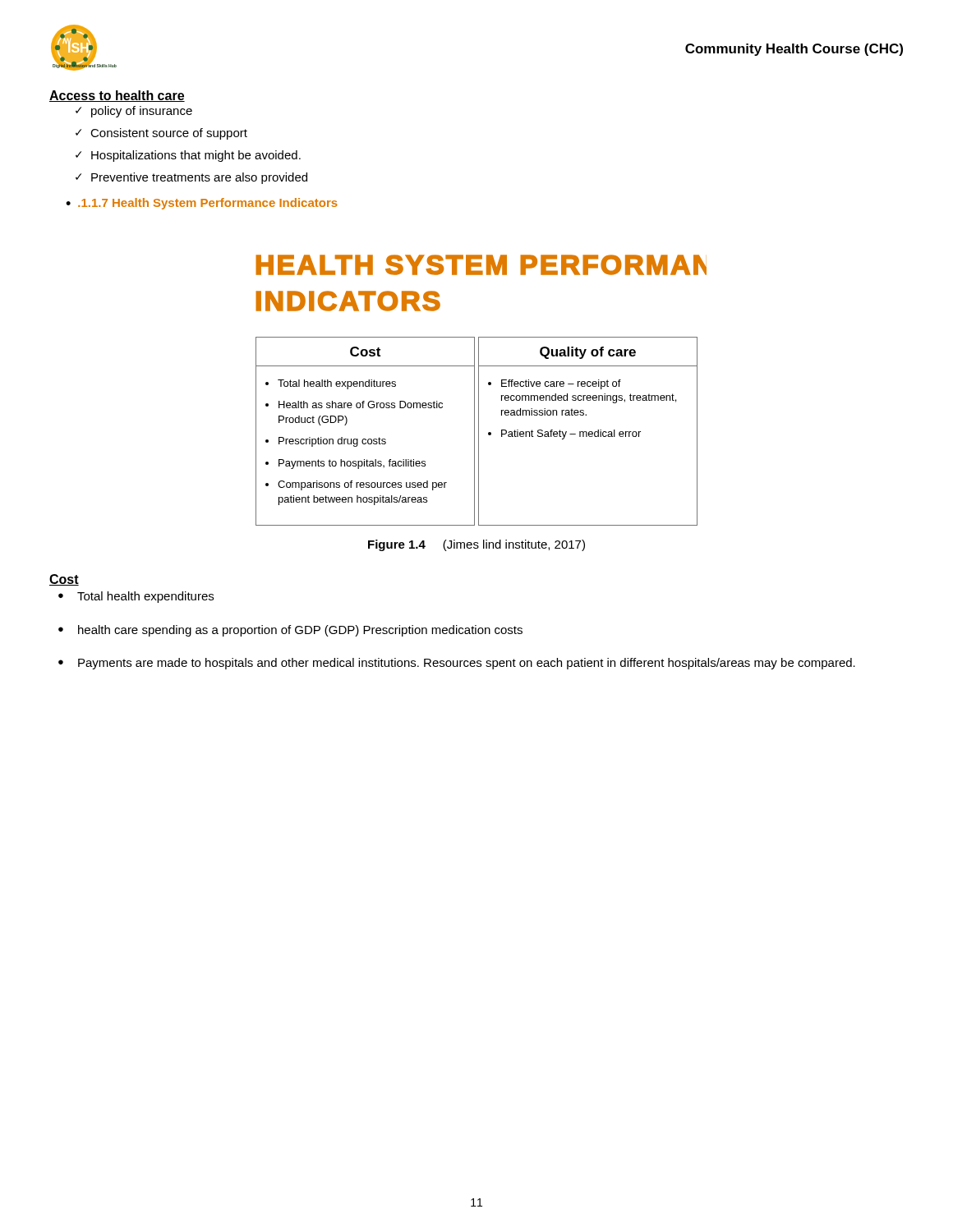Viewport: 953px width, 1232px height.
Task: Select the text block starting "Preventive treatments are also provided"
Action: click(x=199, y=177)
